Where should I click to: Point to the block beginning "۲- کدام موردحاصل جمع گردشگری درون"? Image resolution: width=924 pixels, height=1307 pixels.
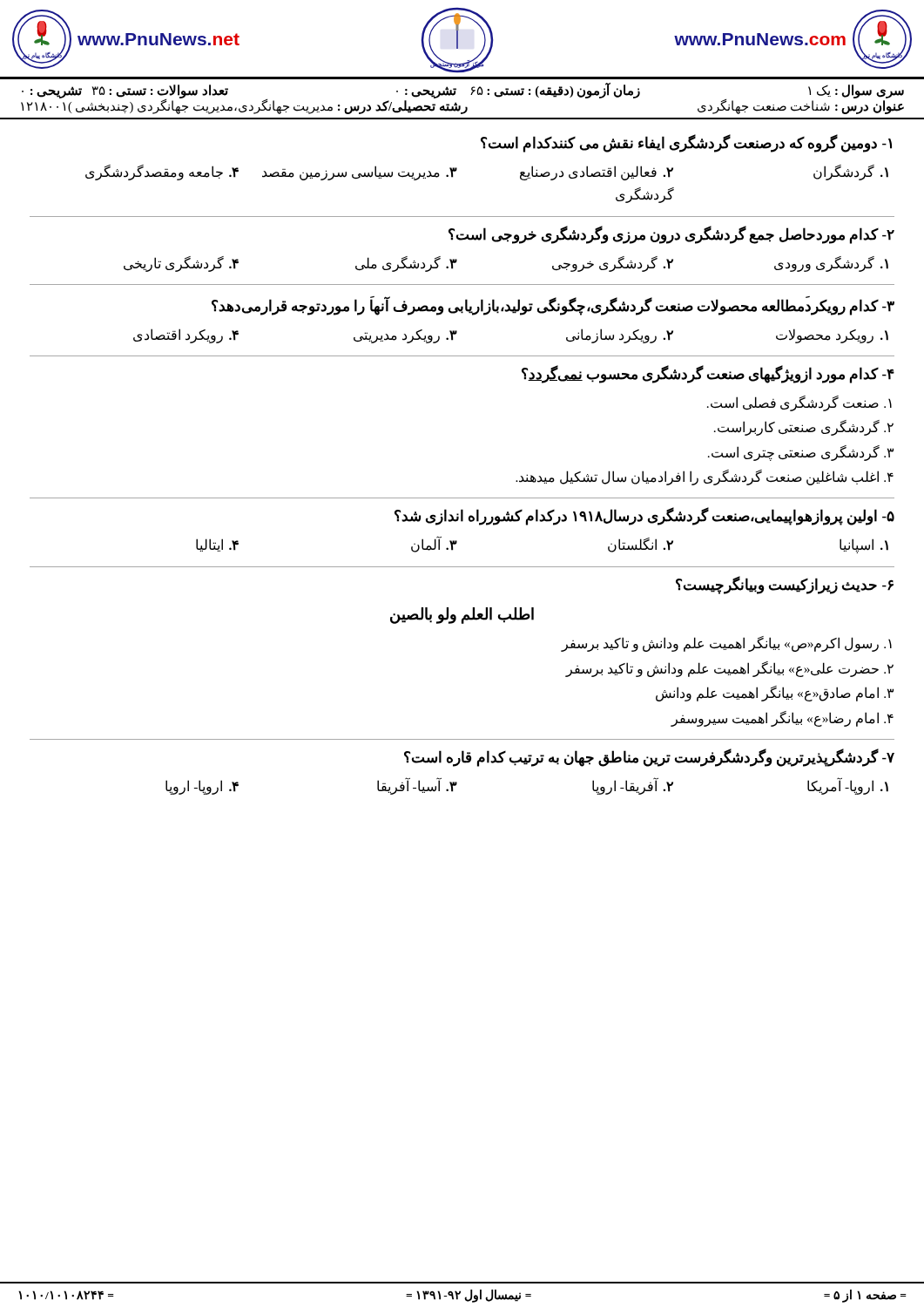pyautogui.click(x=462, y=249)
